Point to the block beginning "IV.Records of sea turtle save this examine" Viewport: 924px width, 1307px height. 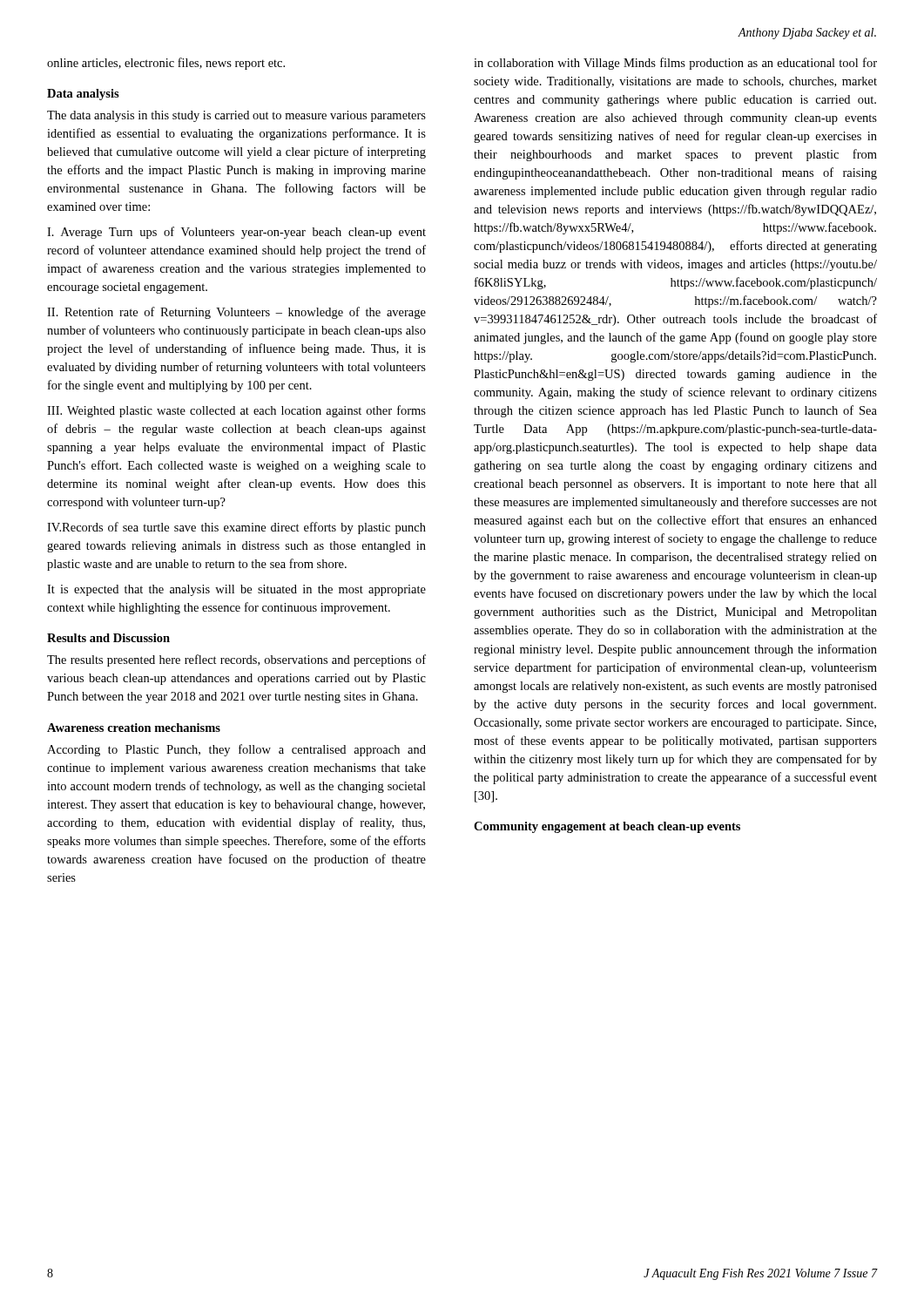pos(236,546)
